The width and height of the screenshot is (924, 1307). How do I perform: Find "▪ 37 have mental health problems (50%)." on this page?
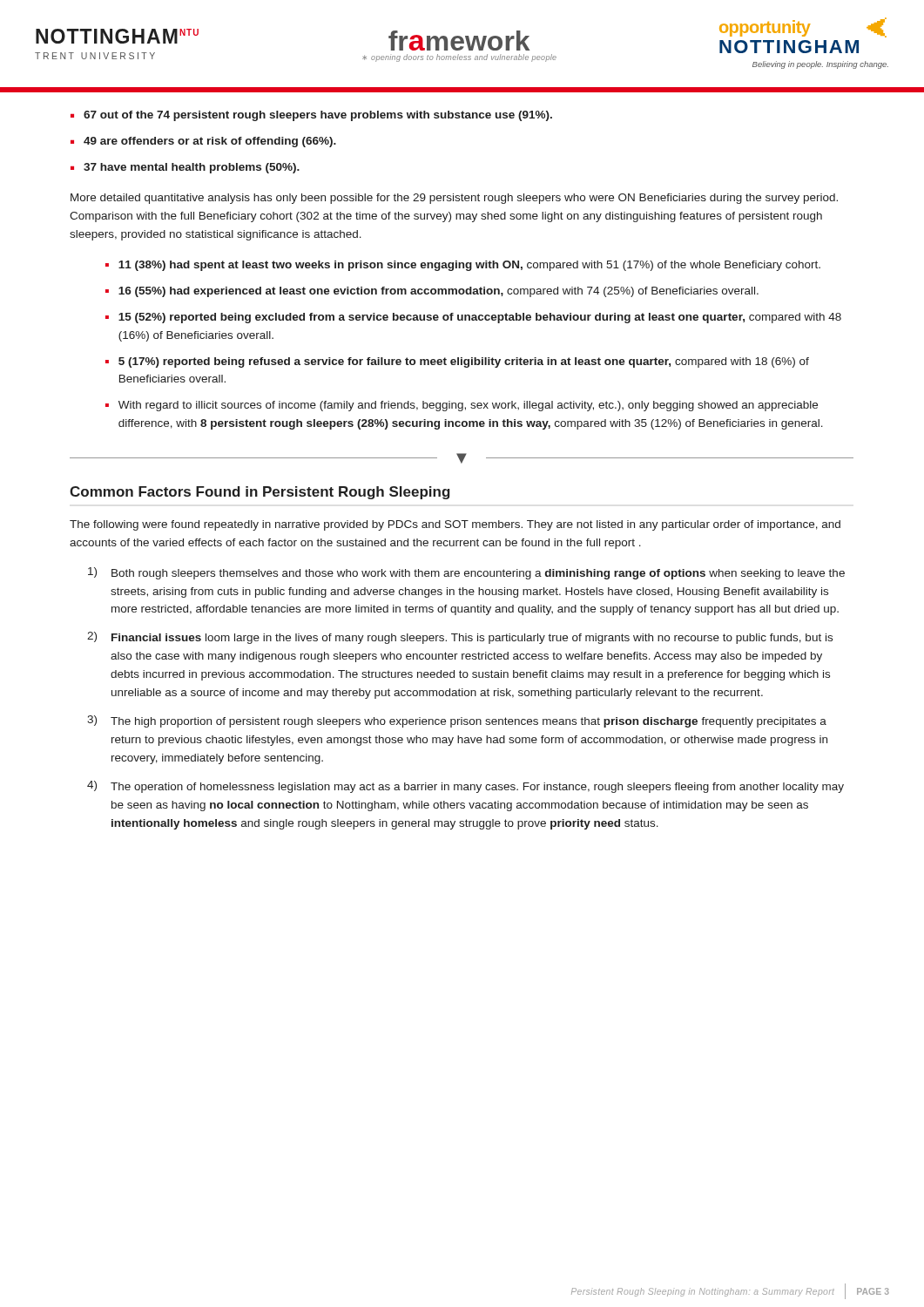click(185, 168)
